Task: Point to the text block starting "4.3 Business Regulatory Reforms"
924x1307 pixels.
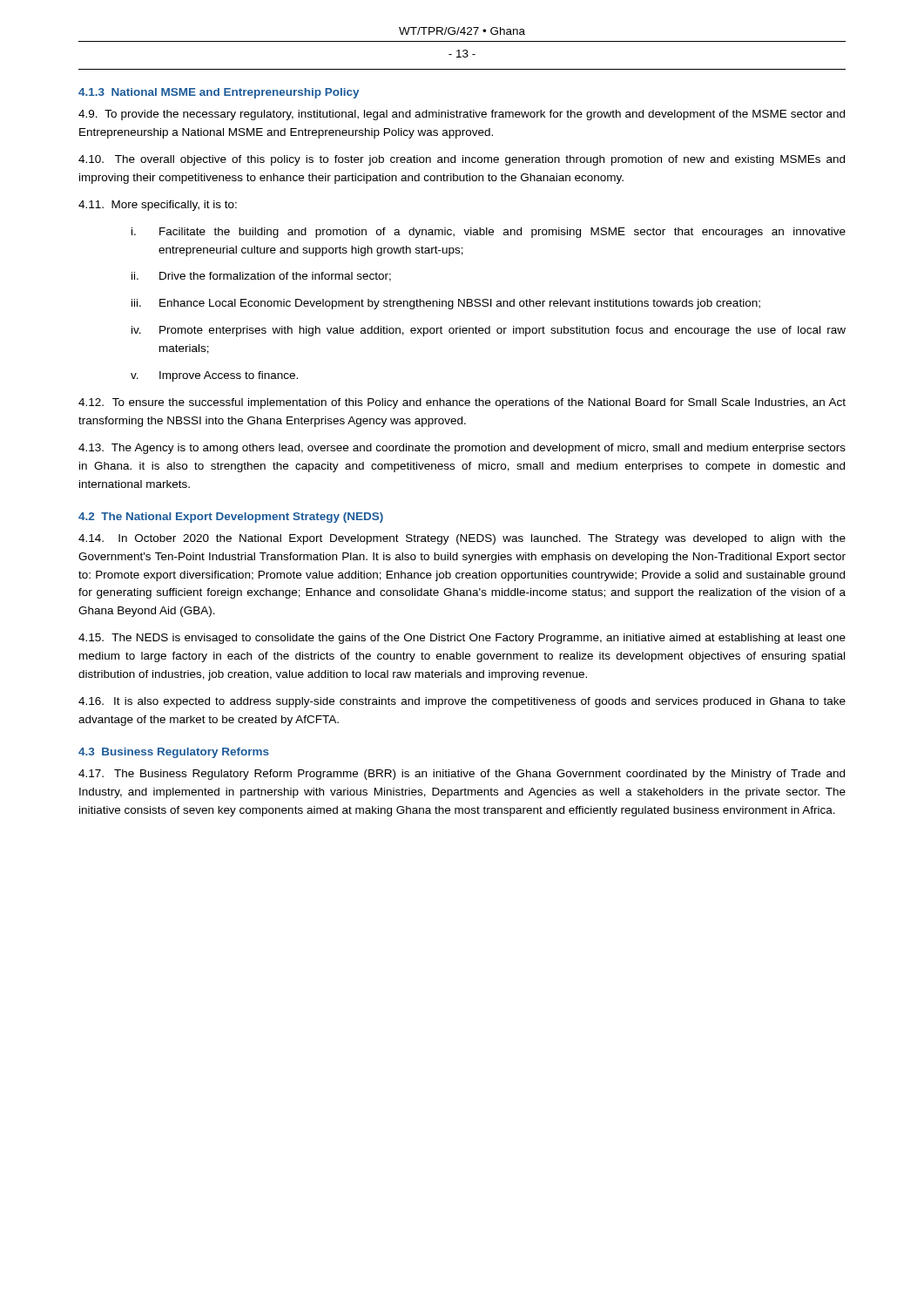Action: tap(174, 751)
